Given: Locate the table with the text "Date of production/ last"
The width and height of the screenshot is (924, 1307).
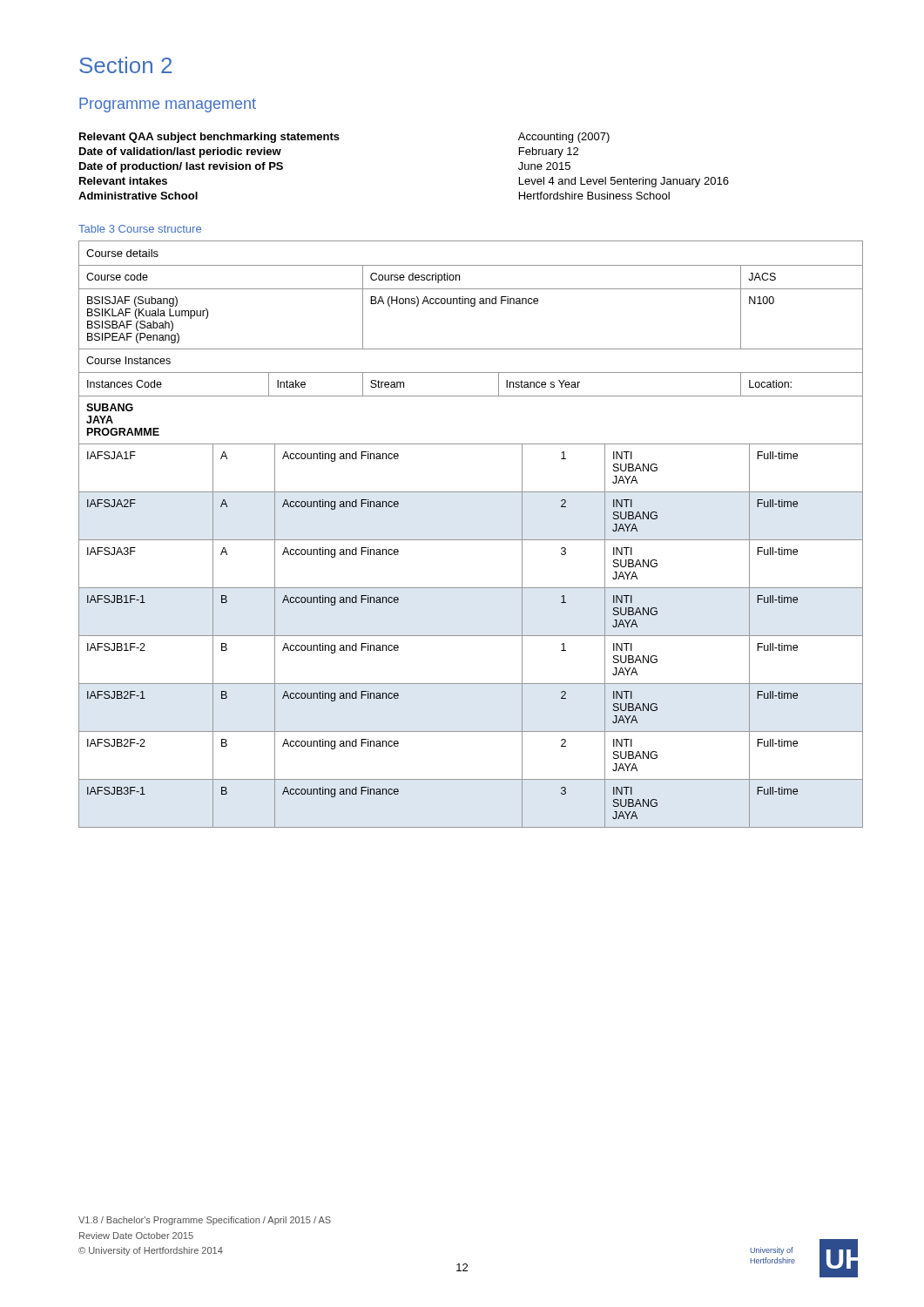Looking at the screenshot, I should (471, 166).
